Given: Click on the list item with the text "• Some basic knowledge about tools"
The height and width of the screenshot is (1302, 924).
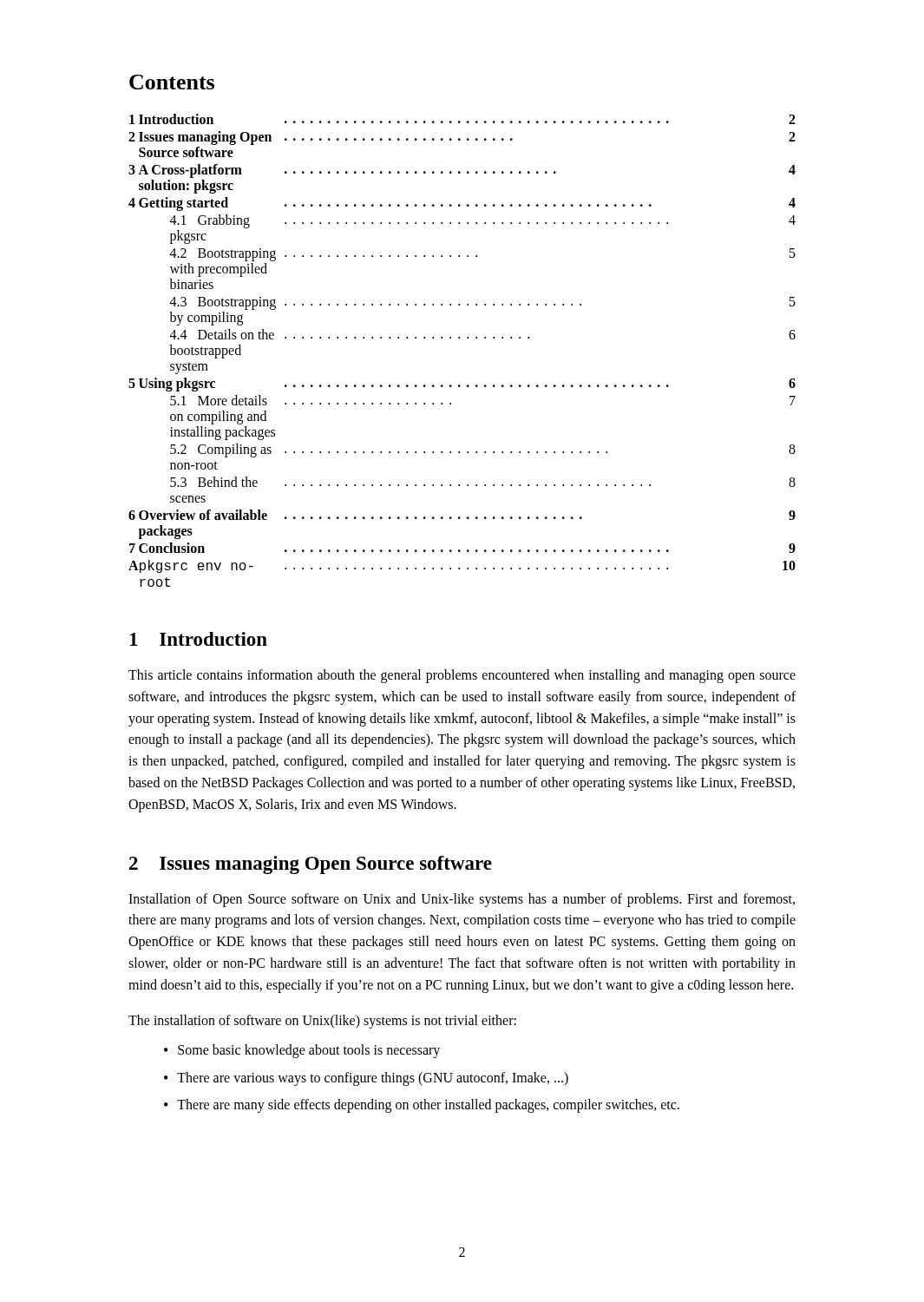Looking at the screenshot, I should [302, 1051].
